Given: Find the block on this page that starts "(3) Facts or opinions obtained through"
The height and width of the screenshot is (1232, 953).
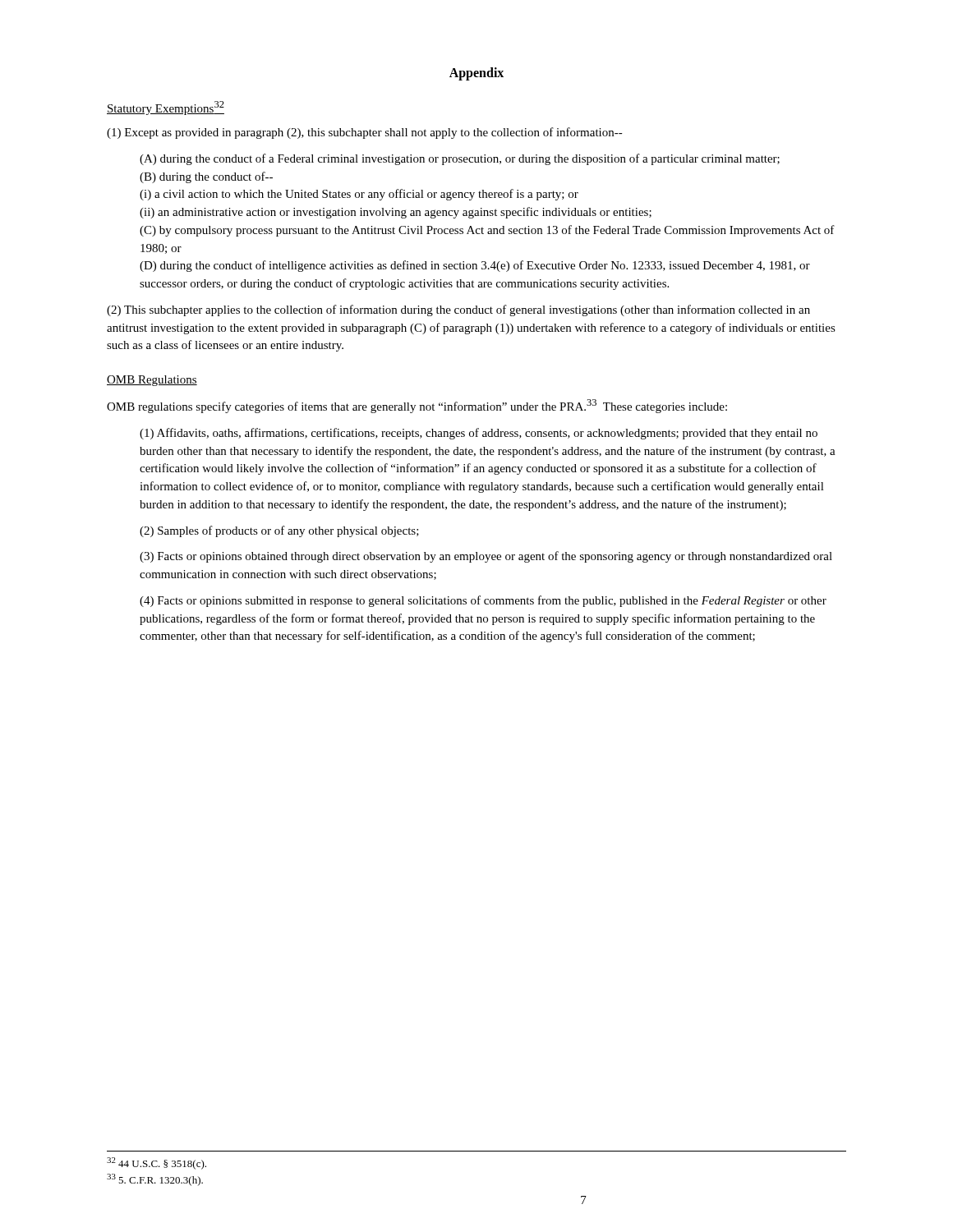Looking at the screenshot, I should click(x=486, y=565).
